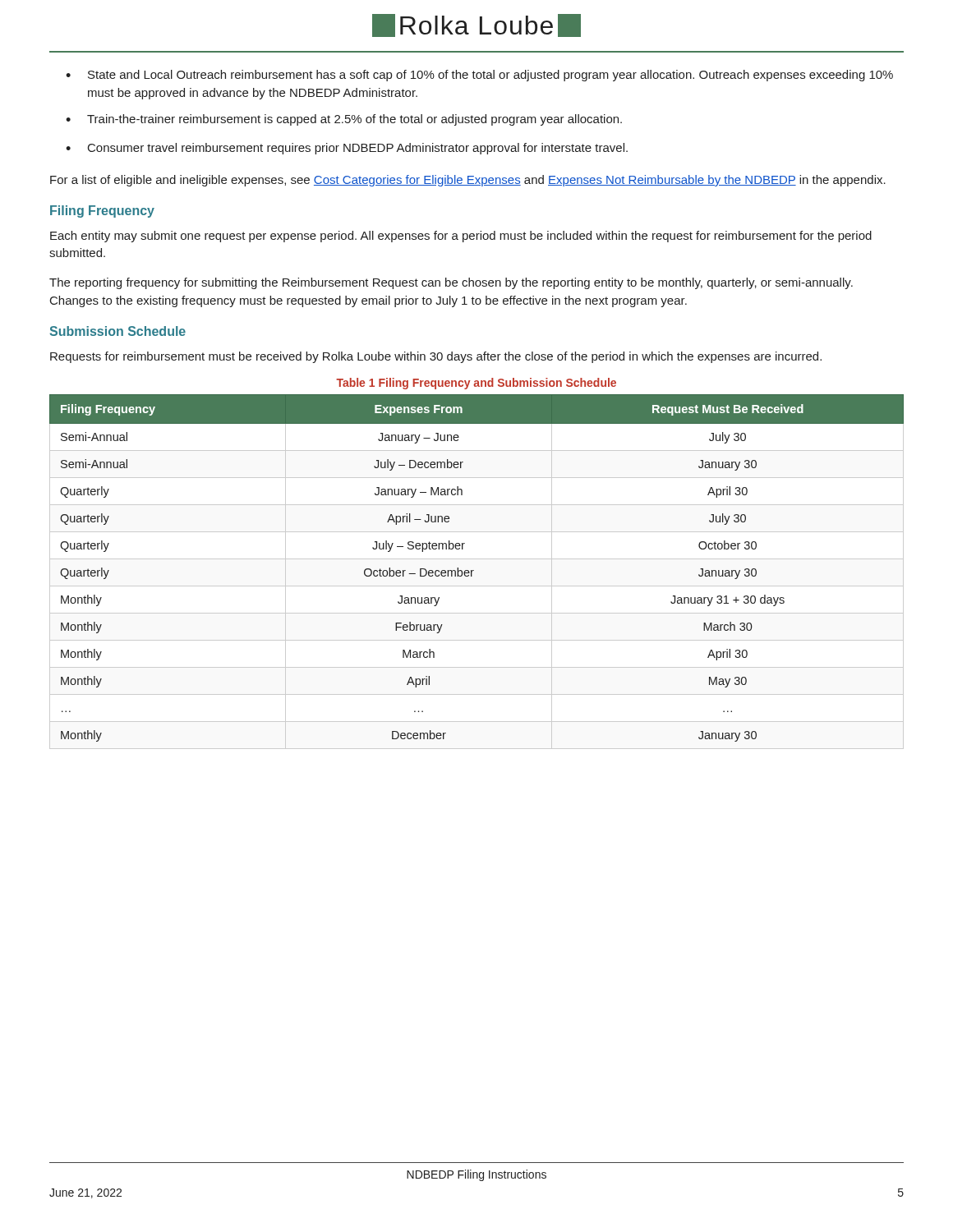This screenshot has height=1232, width=953.
Task: Click on the text starting "Each entity may submit one"
Action: pyautogui.click(x=461, y=244)
